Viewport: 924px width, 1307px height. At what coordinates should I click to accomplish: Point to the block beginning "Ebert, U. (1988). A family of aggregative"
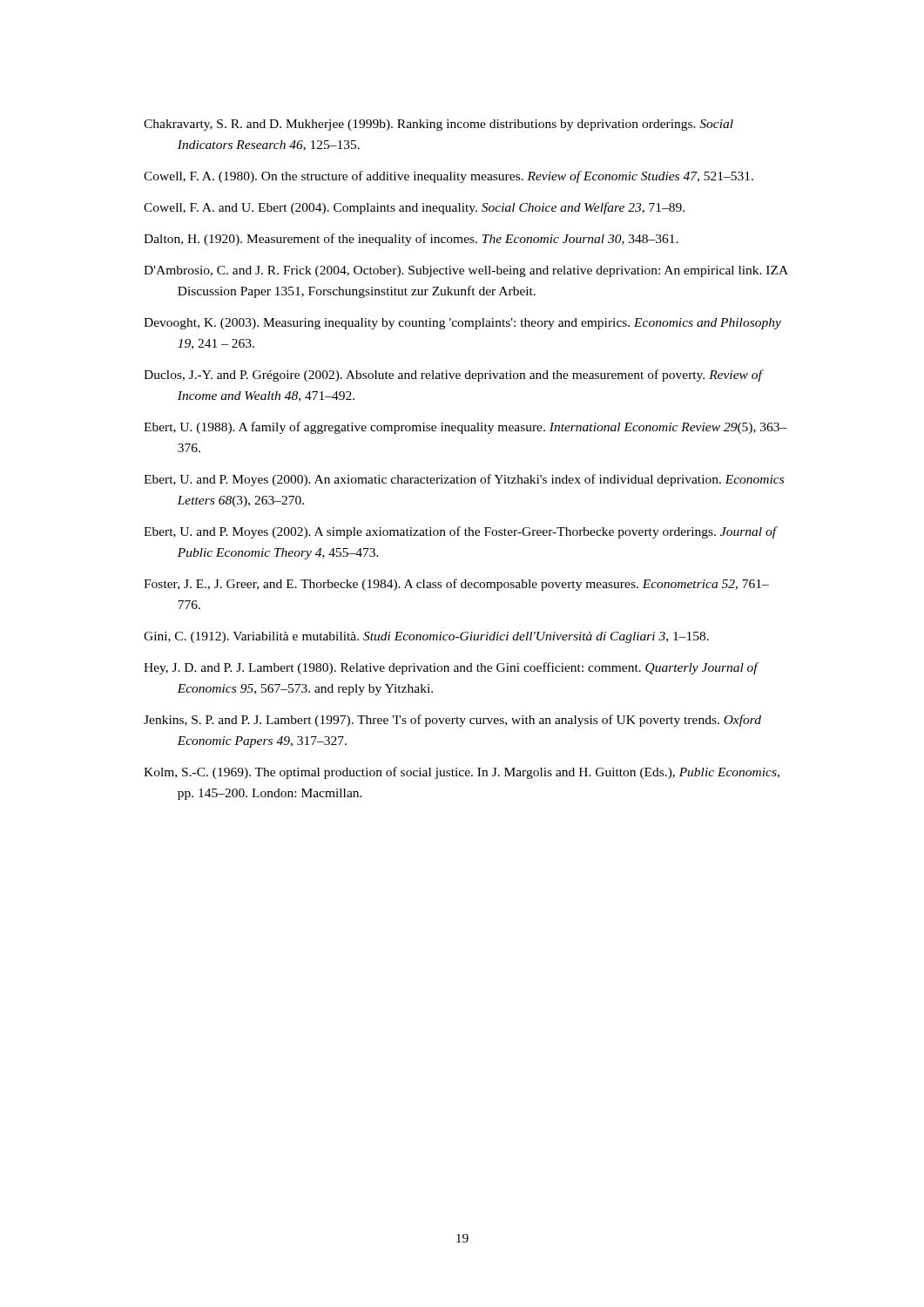coord(465,437)
